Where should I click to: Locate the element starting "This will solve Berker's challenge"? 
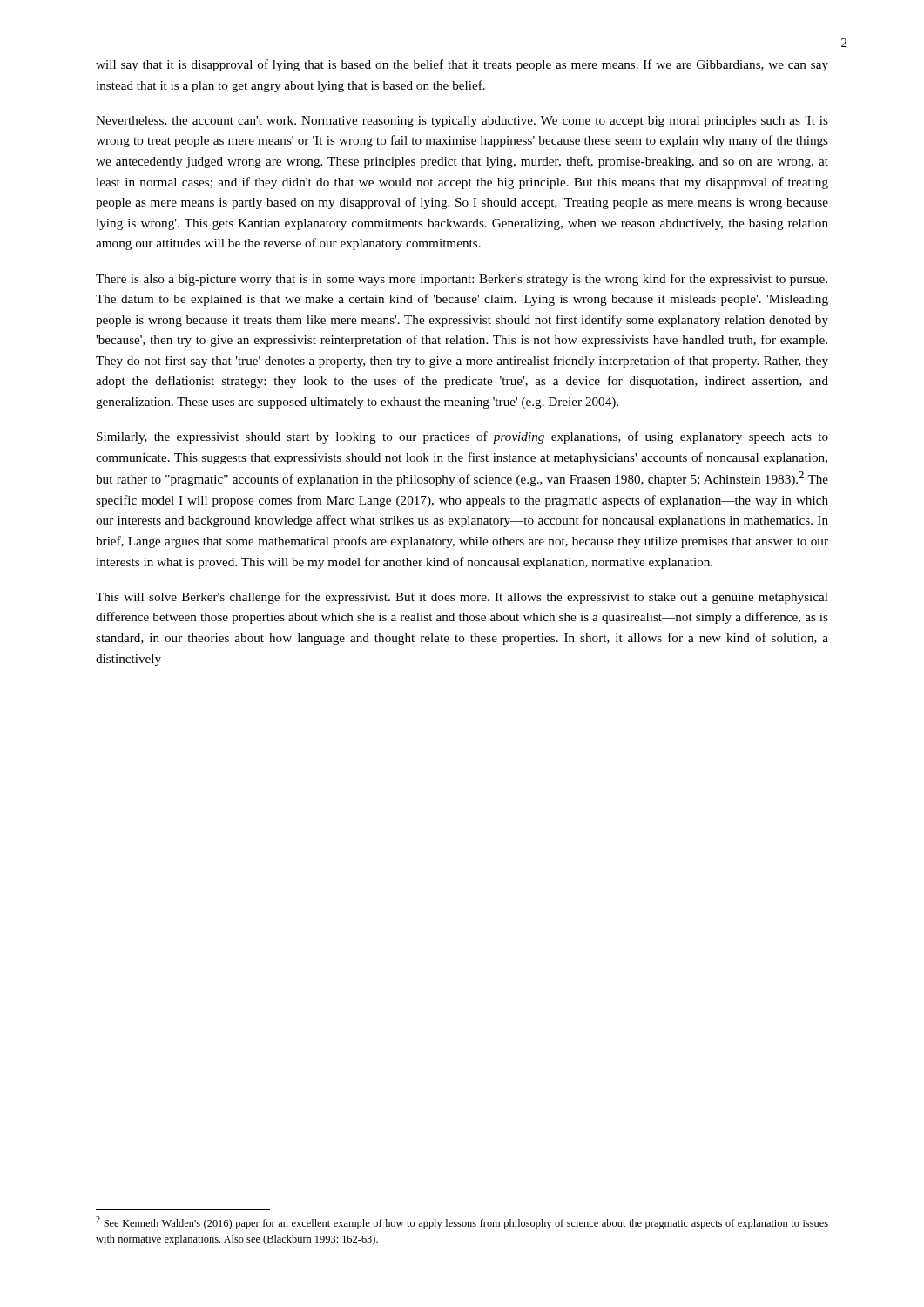click(462, 627)
